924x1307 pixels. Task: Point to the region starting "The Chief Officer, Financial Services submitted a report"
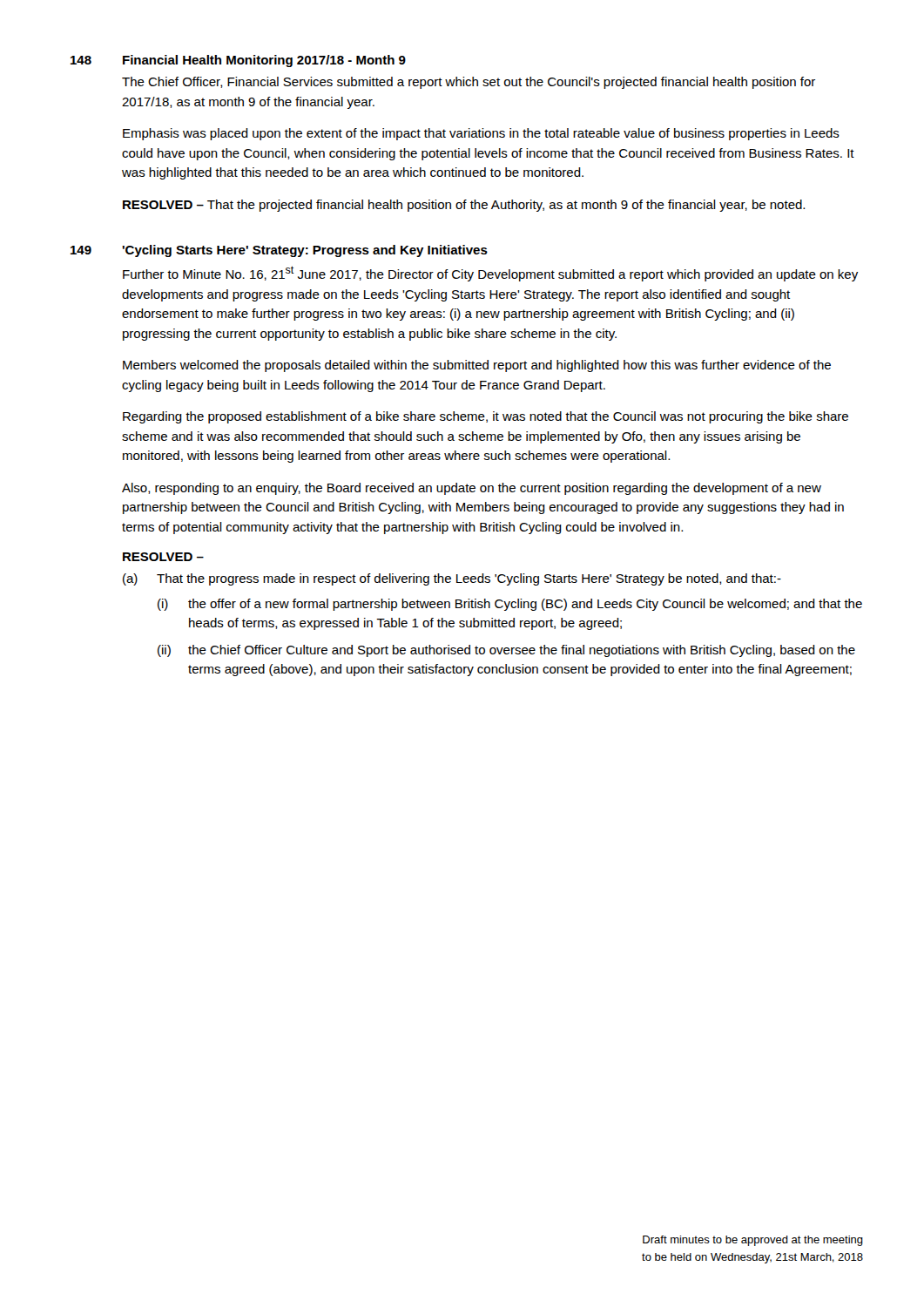tap(469, 91)
